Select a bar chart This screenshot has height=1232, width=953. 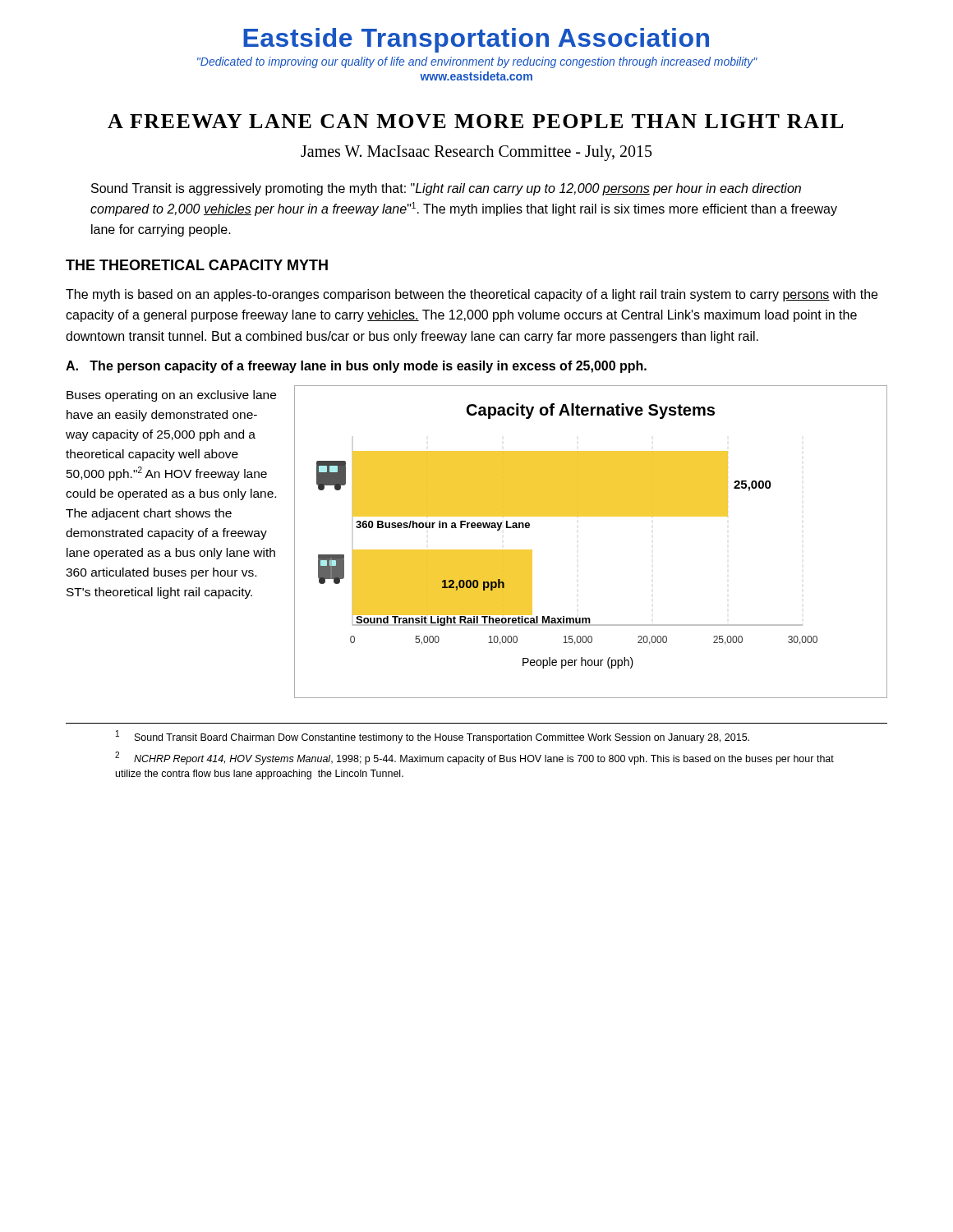(x=591, y=541)
